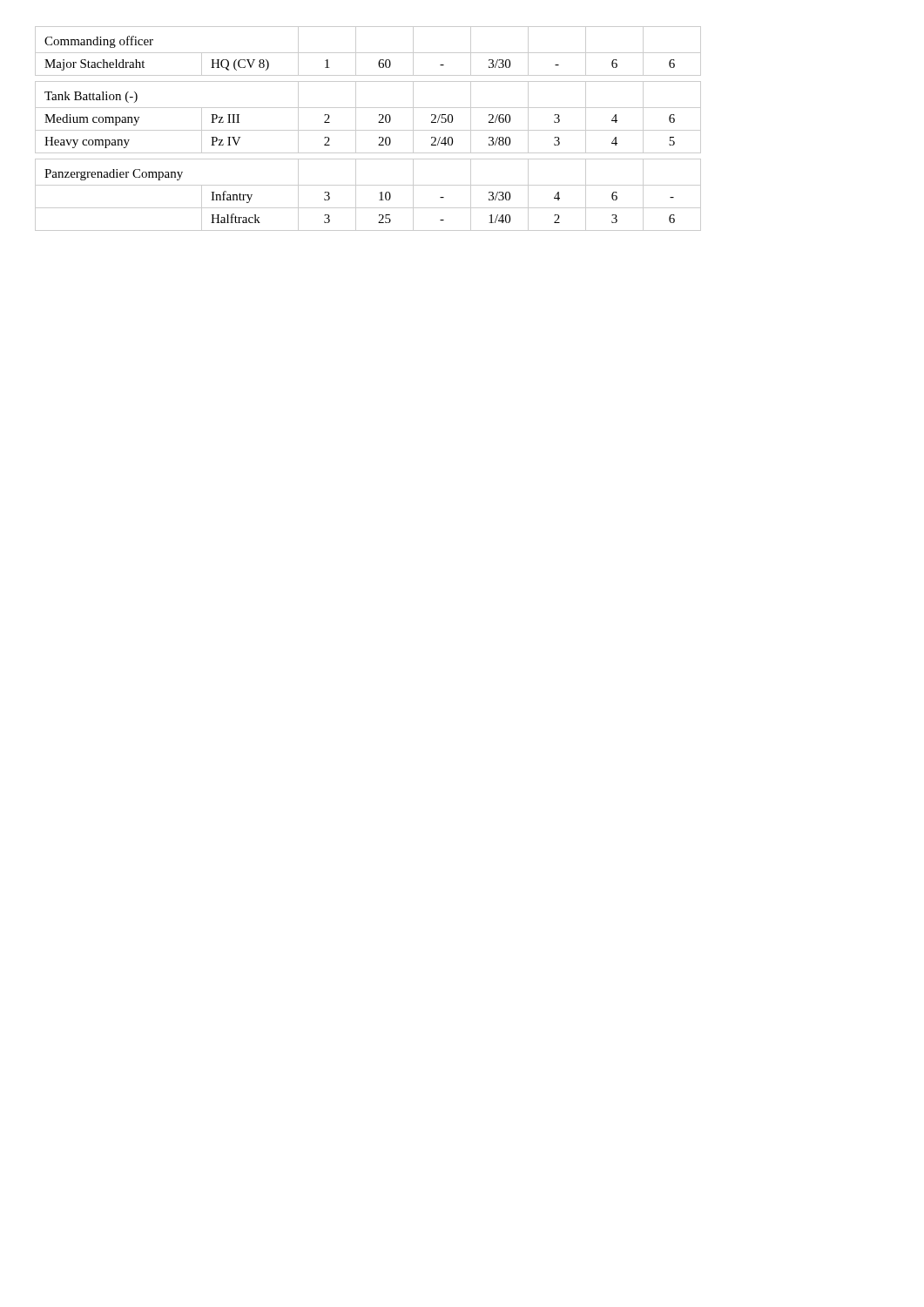Find the table that mentions "Panzergrenadier Company"
This screenshot has height=1307, width=924.
(368, 129)
